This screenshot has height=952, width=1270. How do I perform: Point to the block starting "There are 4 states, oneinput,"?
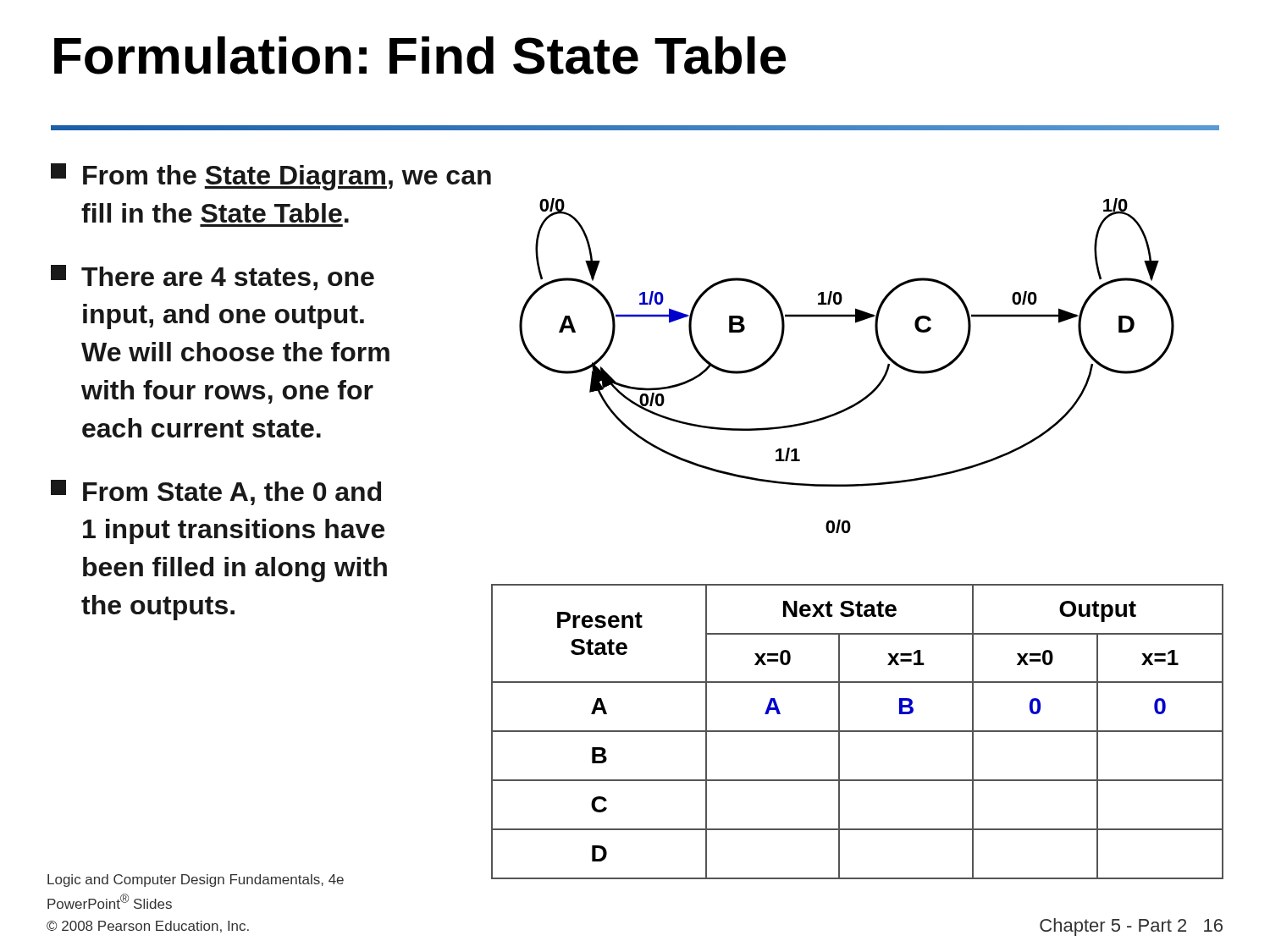(x=221, y=353)
